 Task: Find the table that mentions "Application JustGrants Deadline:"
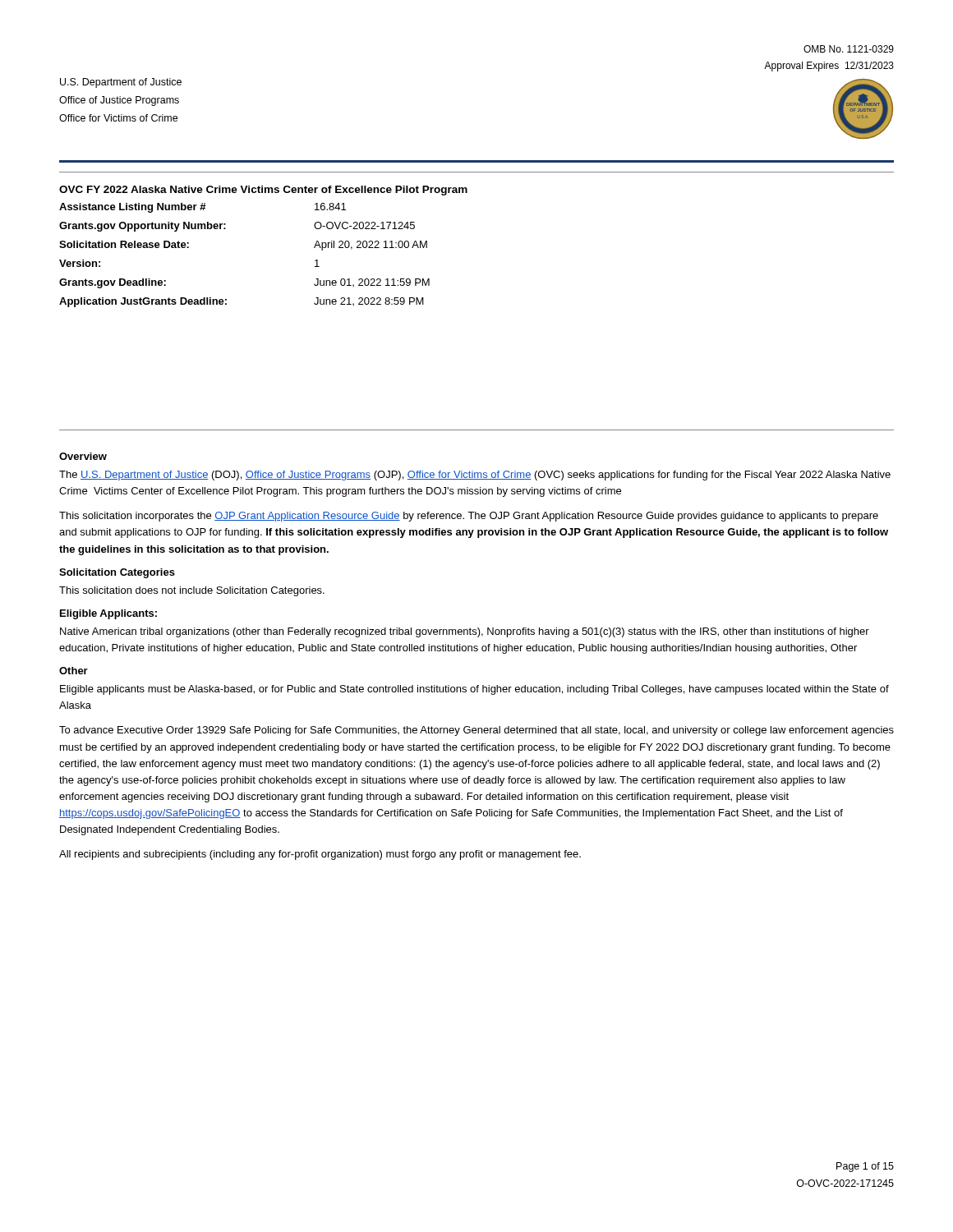(476, 245)
